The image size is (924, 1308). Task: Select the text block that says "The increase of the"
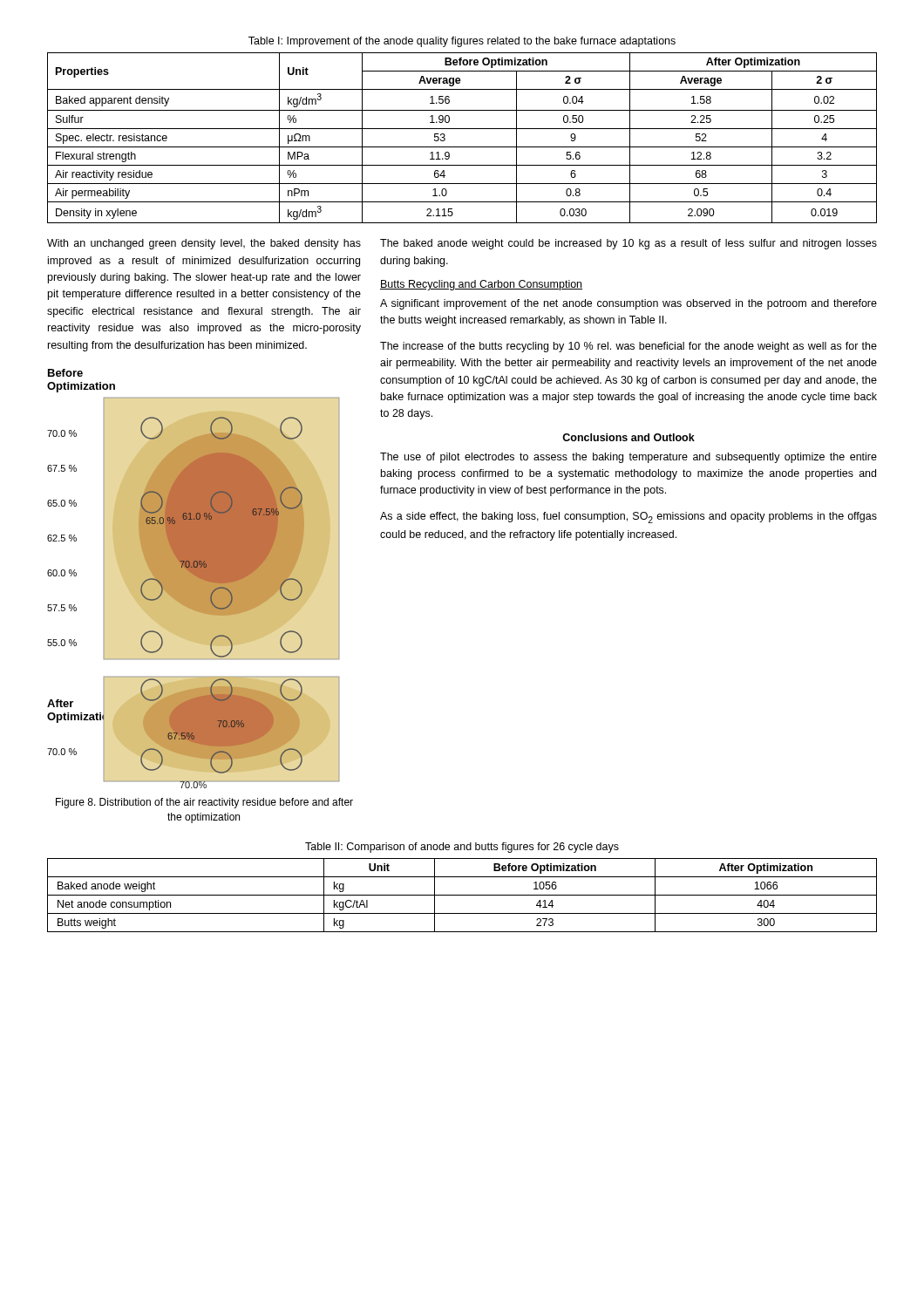click(629, 380)
